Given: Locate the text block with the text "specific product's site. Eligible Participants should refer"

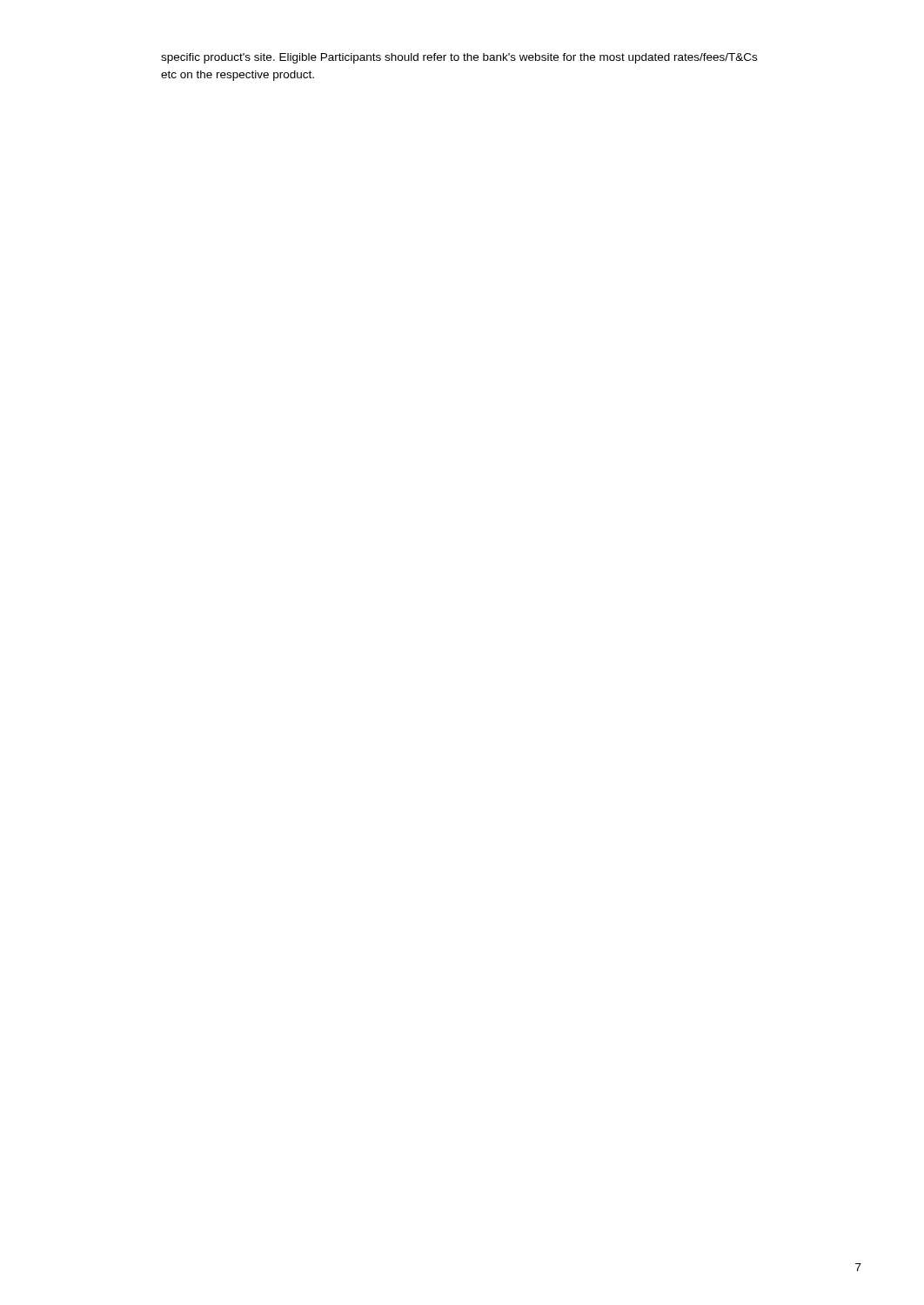Looking at the screenshot, I should click(x=459, y=66).
